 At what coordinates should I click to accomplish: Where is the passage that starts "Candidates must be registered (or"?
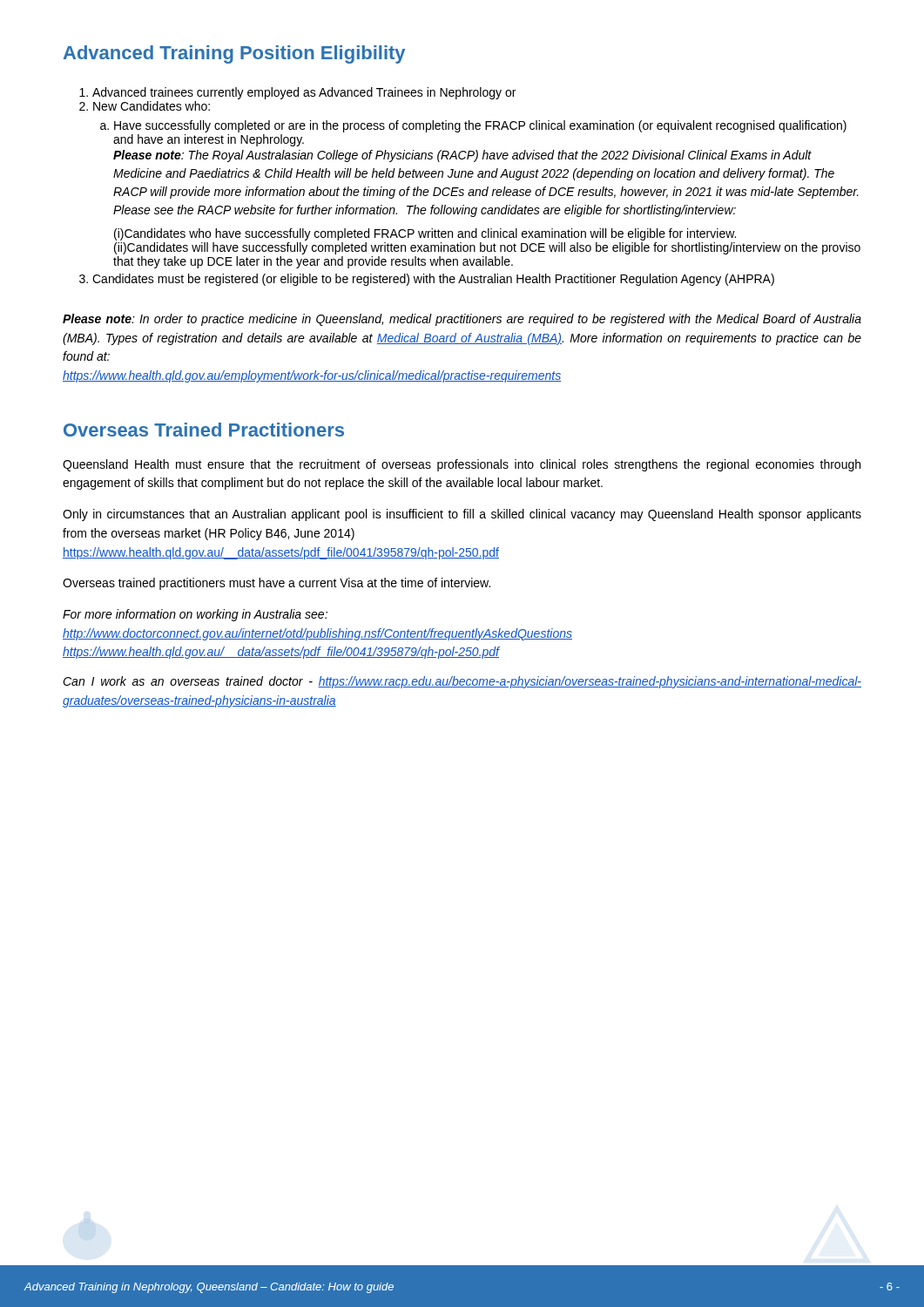[x=477, y=279]
